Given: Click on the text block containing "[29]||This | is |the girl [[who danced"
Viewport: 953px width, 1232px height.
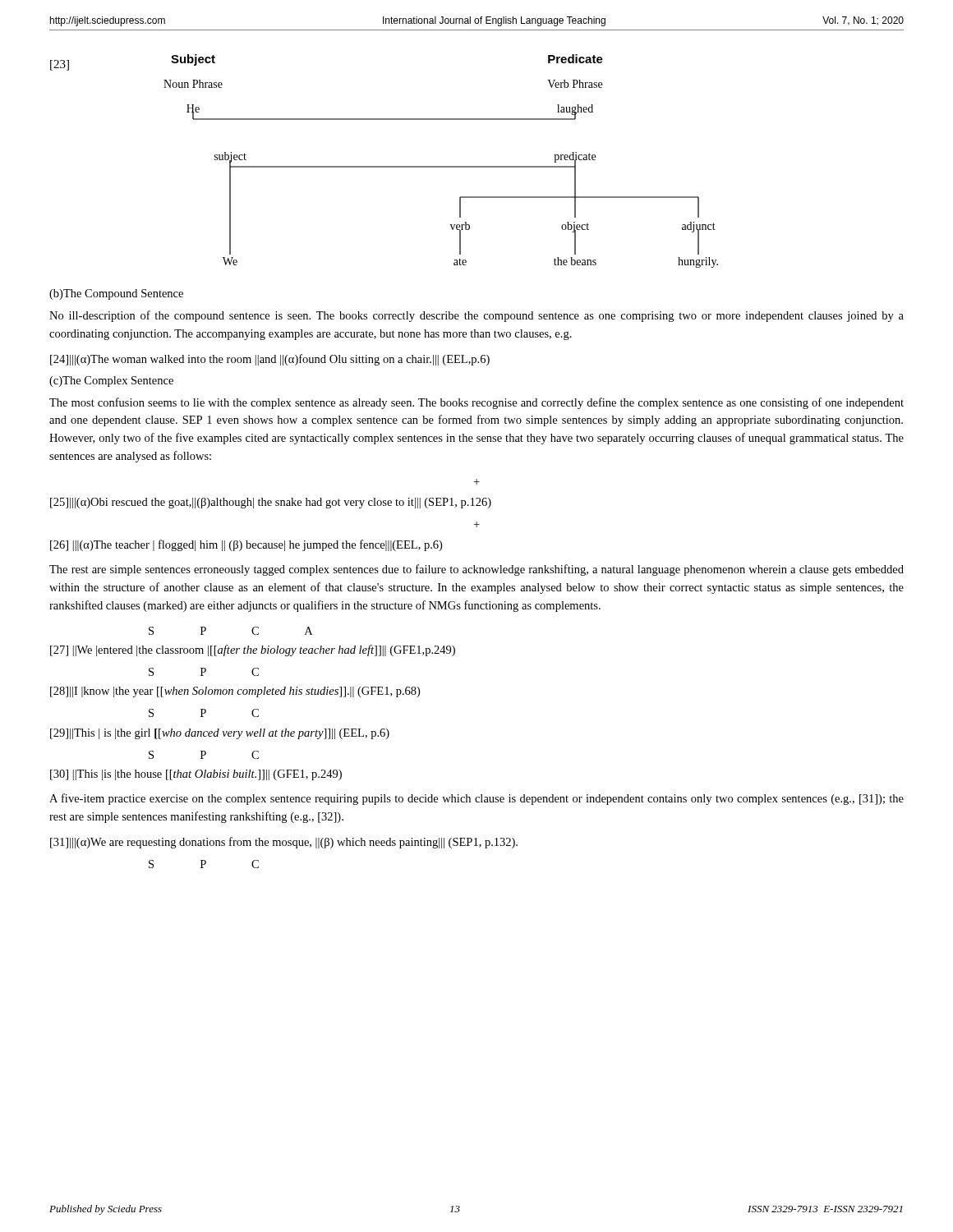Looking at the screenshot, I should click(219, 732).
